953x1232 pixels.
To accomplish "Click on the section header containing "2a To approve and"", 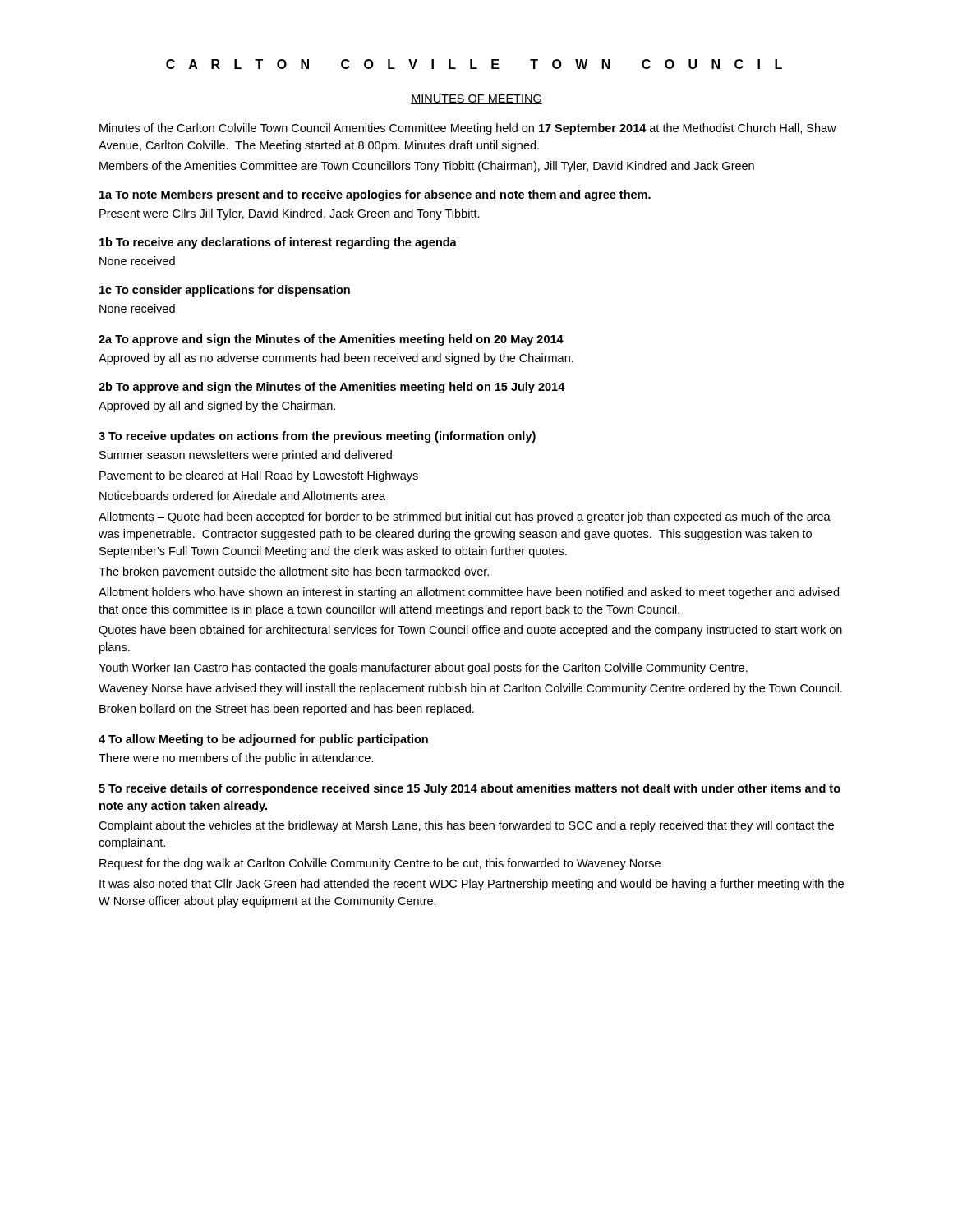I will pyautogui.click(x=331, y=339).
